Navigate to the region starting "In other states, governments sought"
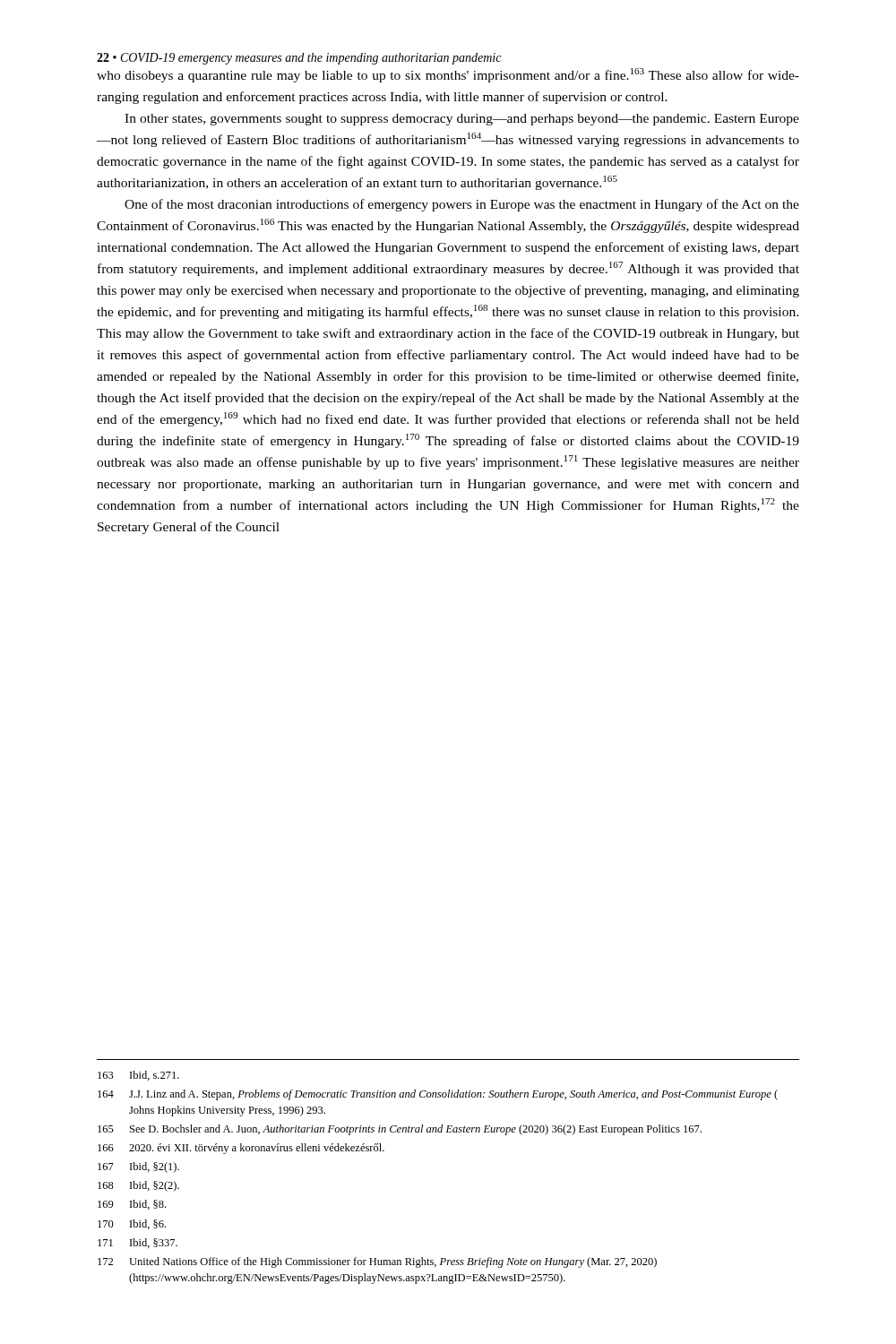The image size is (896, 1344). (x=448, y=151)
